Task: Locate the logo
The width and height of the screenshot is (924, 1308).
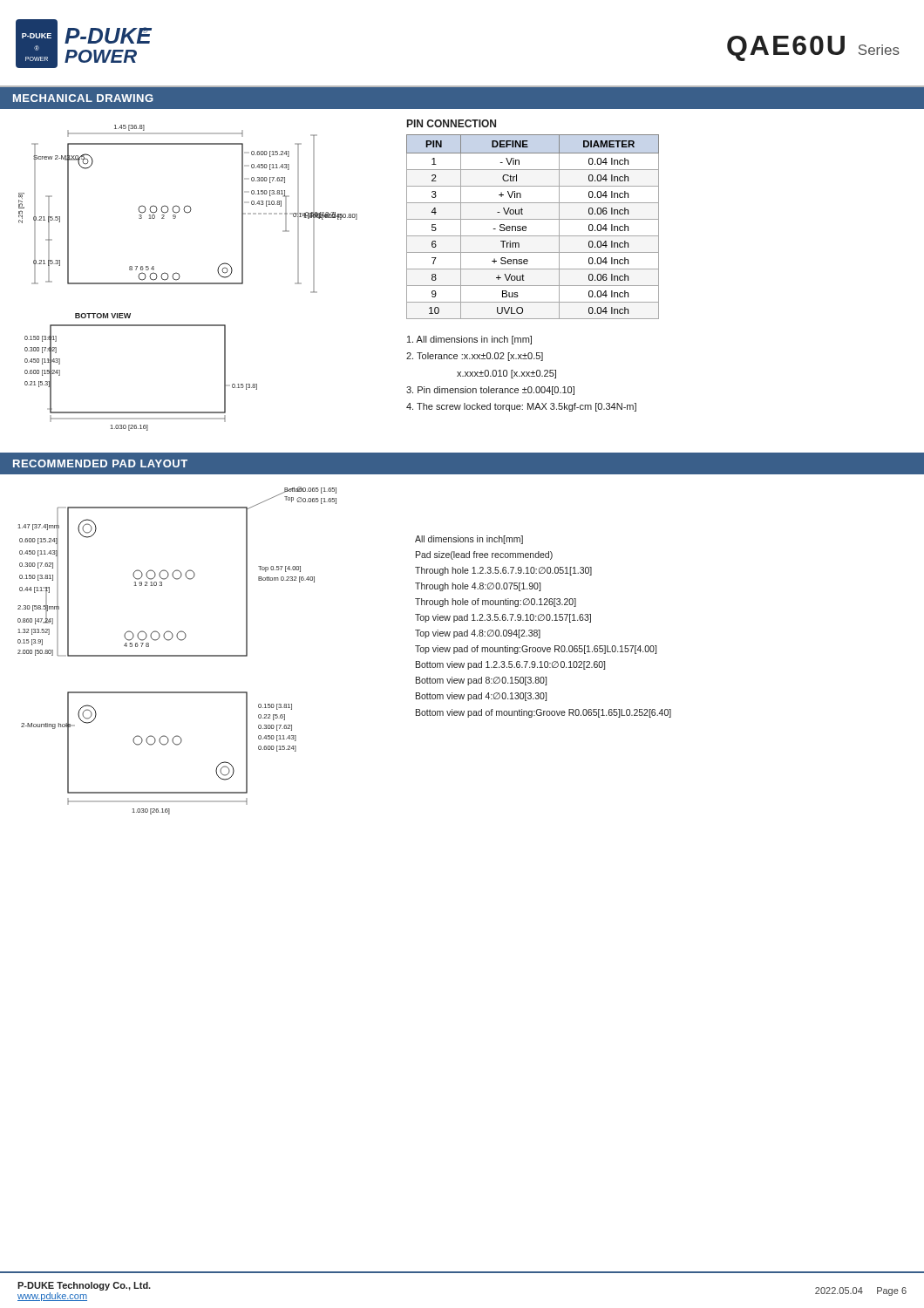Action: (90, 45)
